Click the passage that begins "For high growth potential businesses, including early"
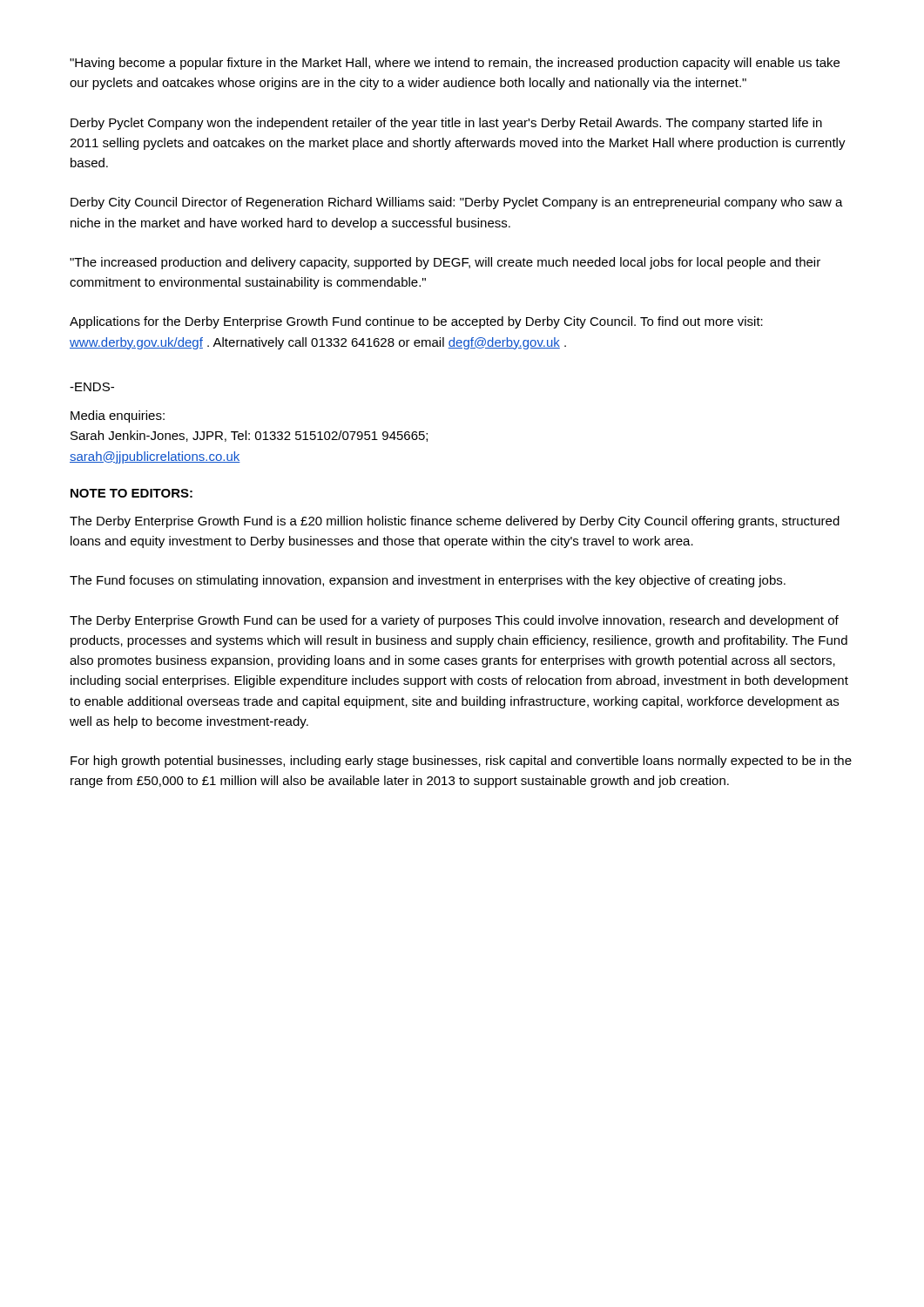Viewport: 924px width, 1307px height. pyautogui.click(x=461, y=770)
